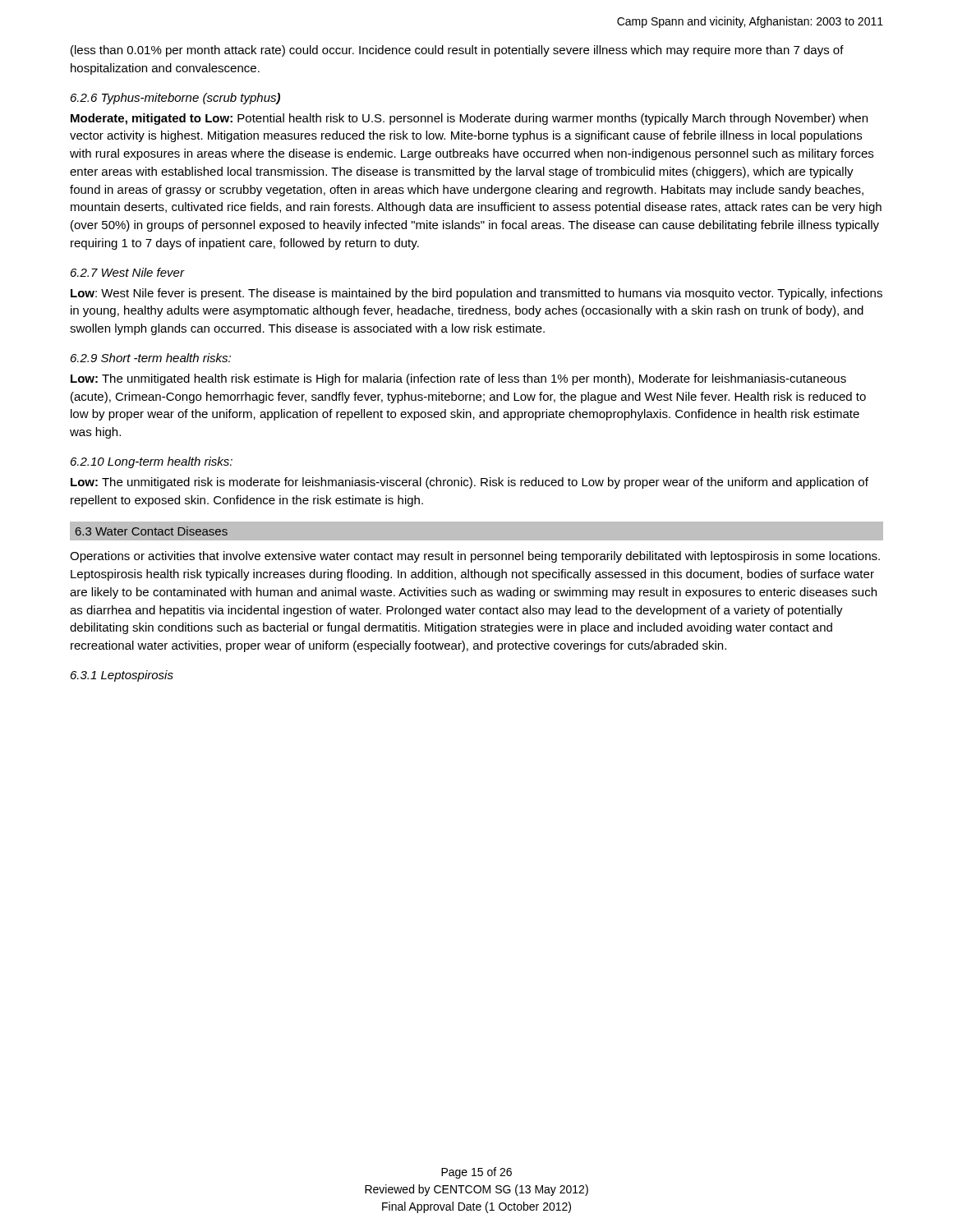Click on the text block with the text "Low: The unmitigated risk is moderate for leishmaniasis-visceral"
953x1232 pixels.
point(476,491)
